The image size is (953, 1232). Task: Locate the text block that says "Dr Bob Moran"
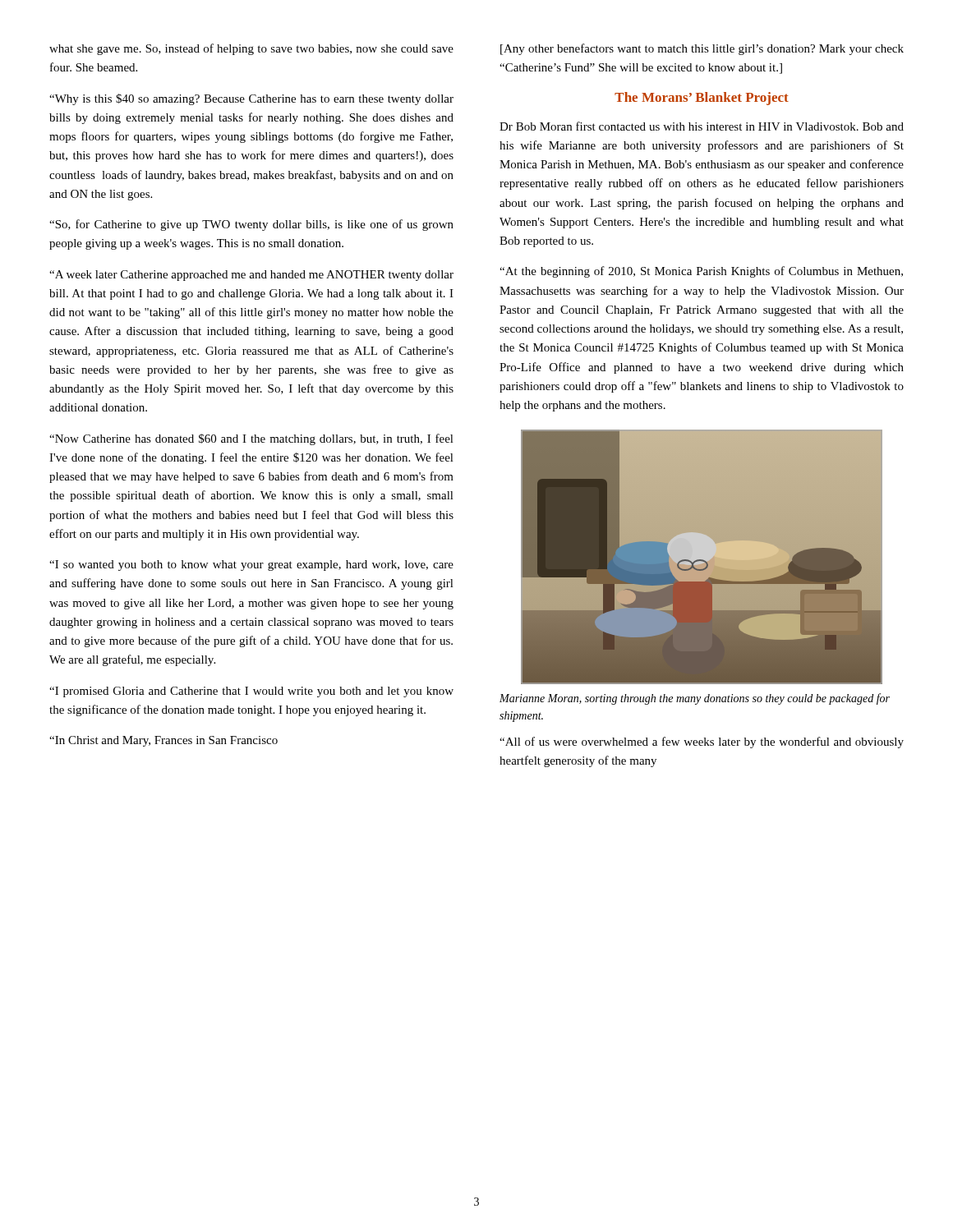[x=702, y=183]
